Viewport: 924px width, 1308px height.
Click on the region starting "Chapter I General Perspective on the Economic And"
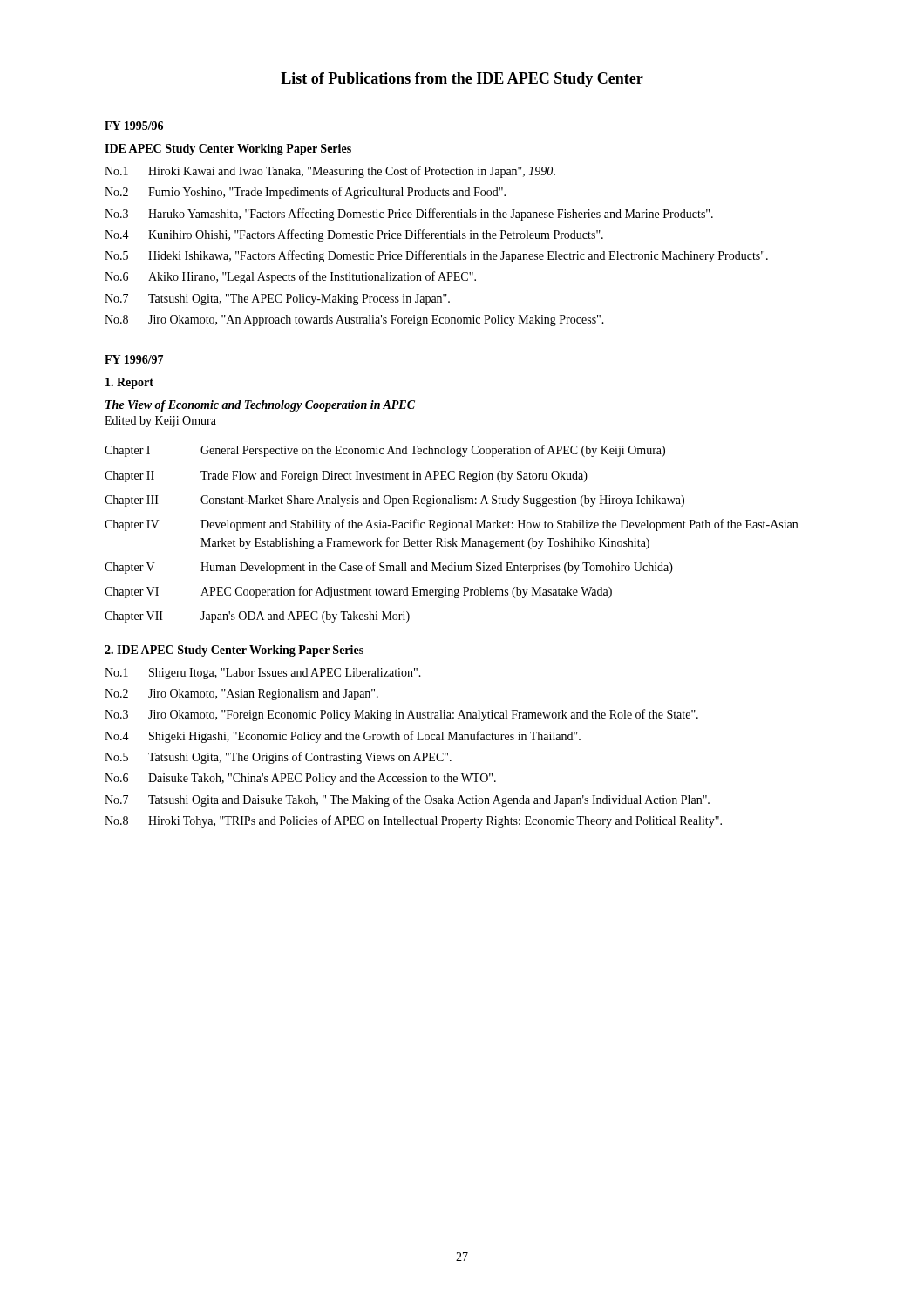[x=462, y=451]
